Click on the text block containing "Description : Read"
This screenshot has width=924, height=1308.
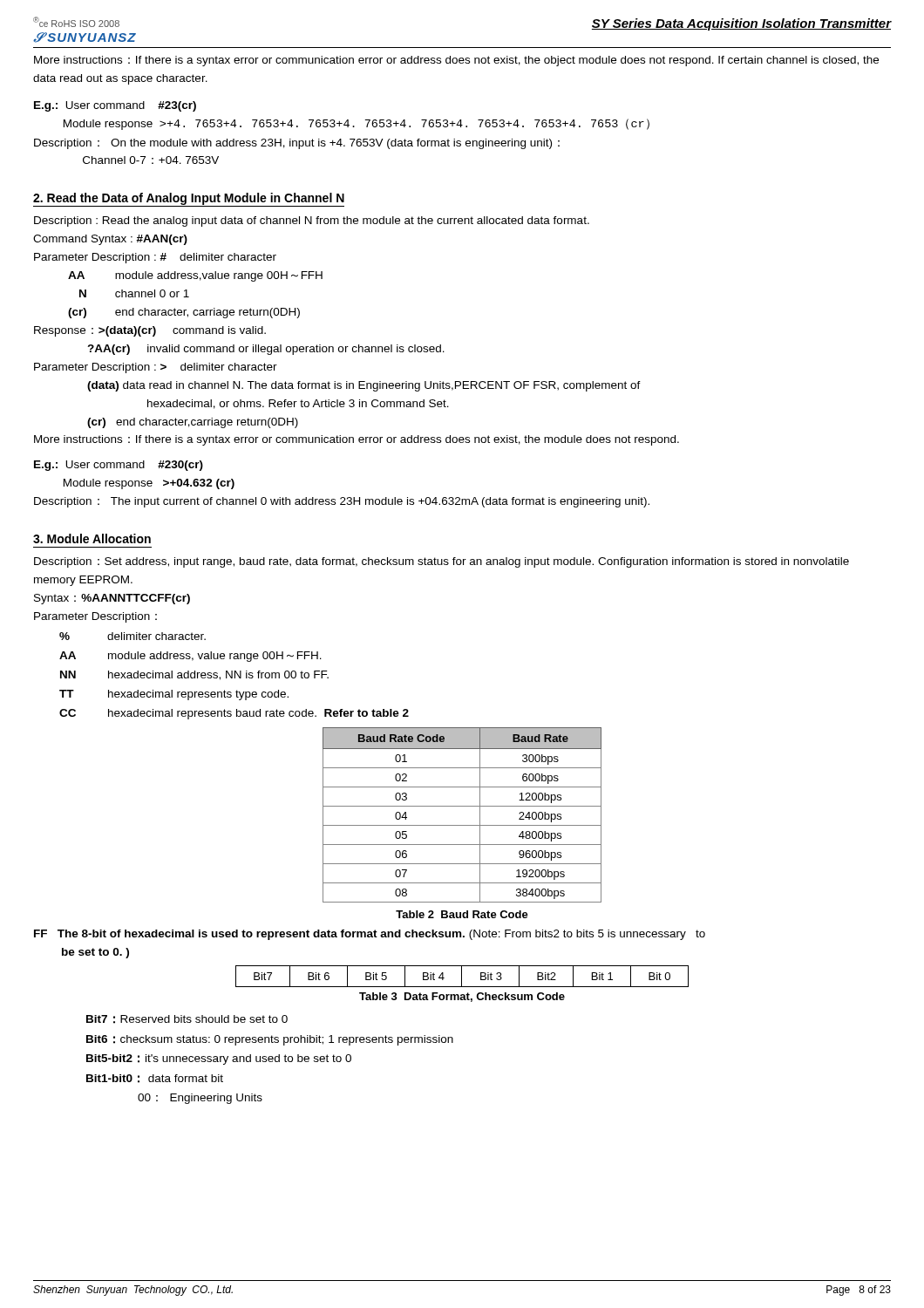[x=312, y=221]
